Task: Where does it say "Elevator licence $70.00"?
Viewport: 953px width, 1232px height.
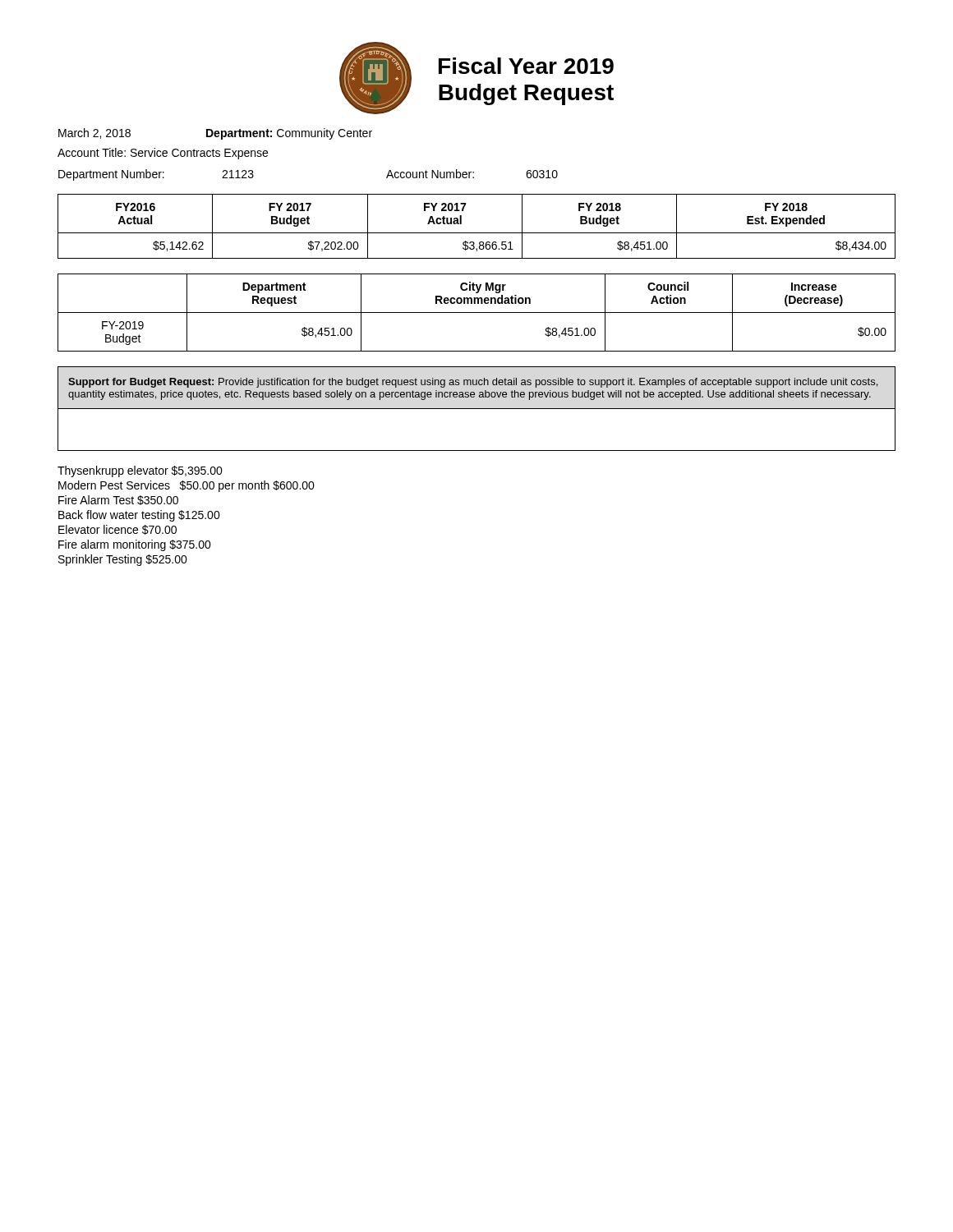Action: pos(117,530)
